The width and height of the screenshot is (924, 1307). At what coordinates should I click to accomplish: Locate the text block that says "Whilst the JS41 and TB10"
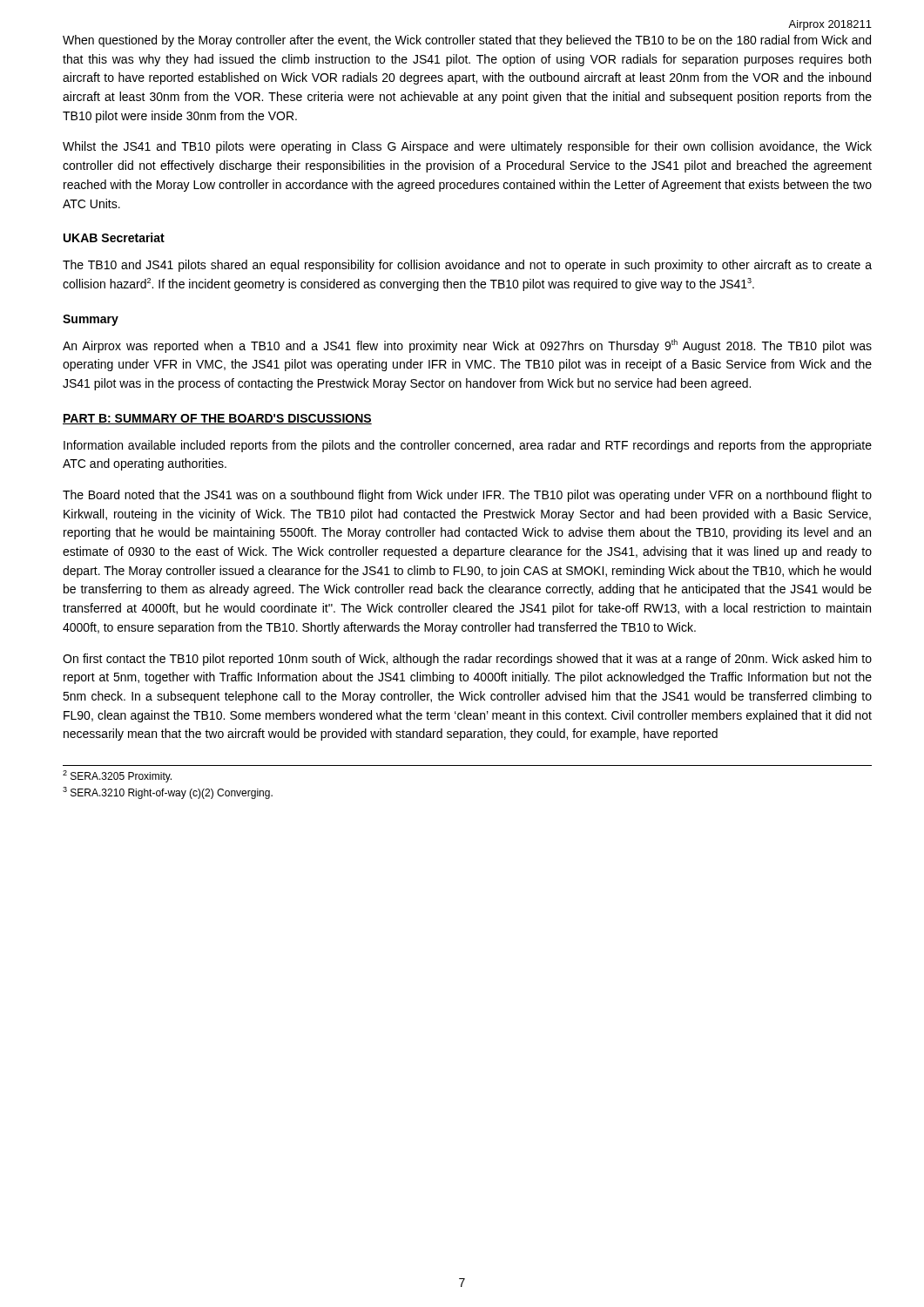(x=467, y=175)
